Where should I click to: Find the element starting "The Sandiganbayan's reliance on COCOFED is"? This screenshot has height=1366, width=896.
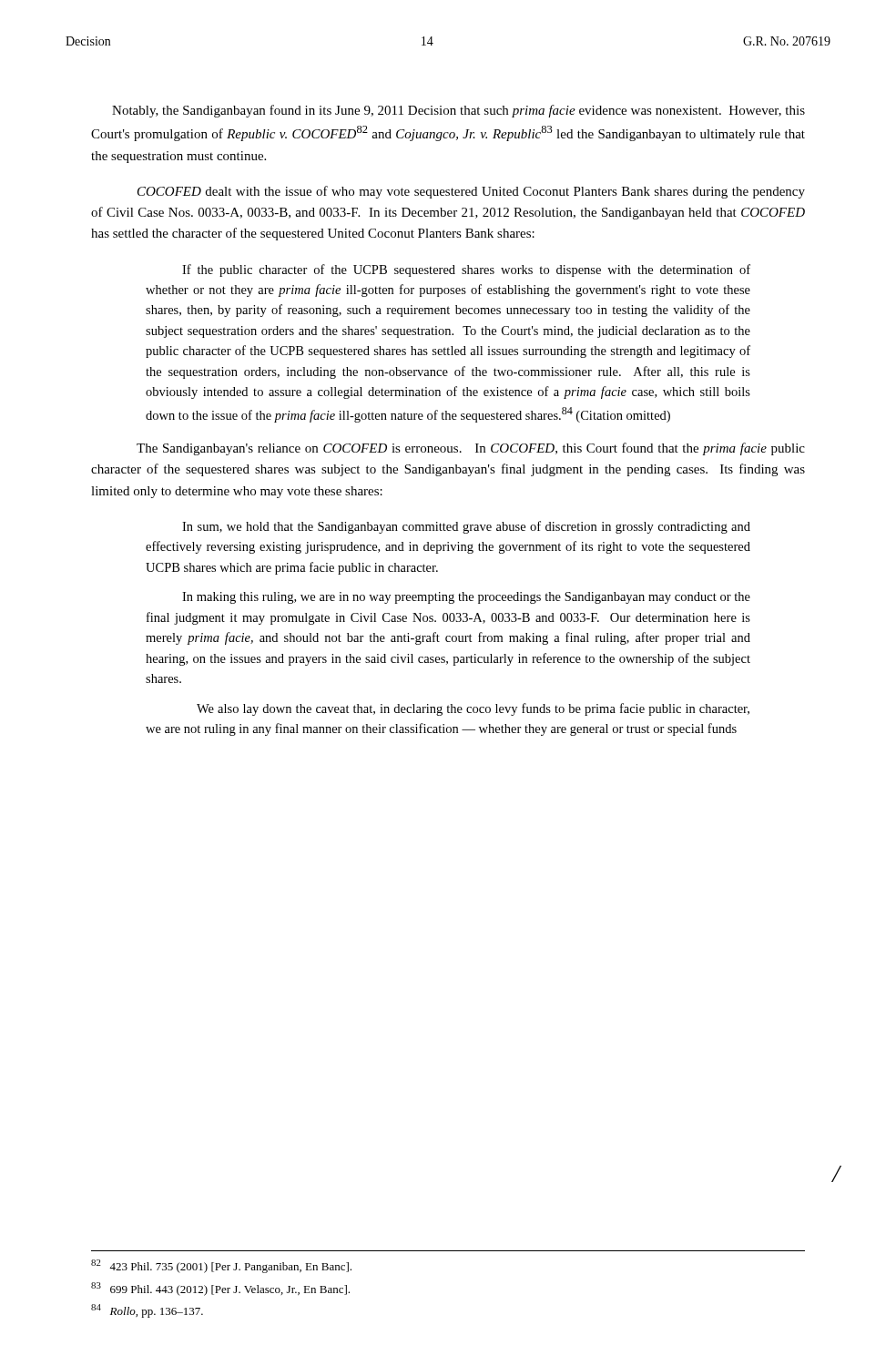pos(448,470)
